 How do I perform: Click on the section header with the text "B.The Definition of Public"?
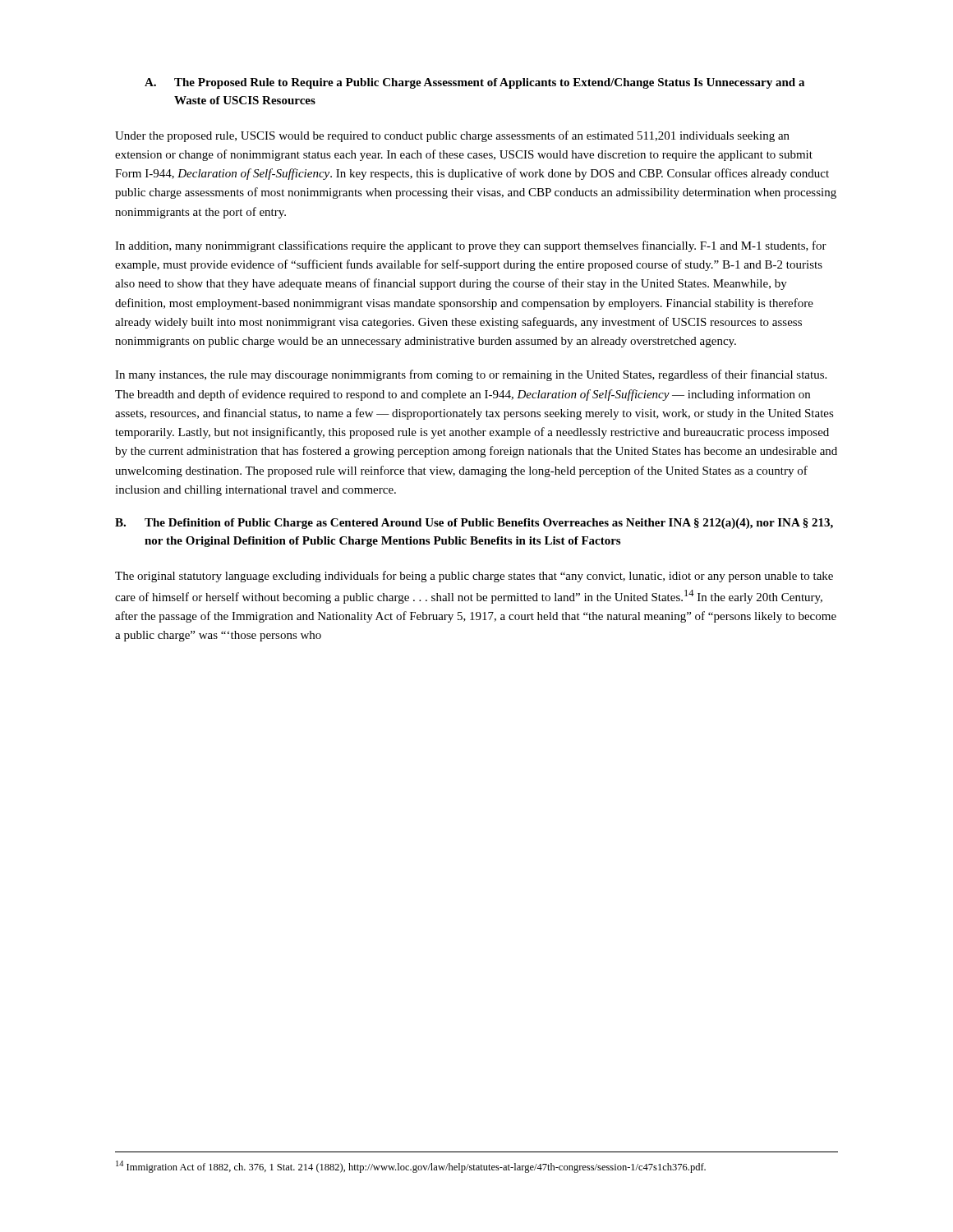click(476, 532)
